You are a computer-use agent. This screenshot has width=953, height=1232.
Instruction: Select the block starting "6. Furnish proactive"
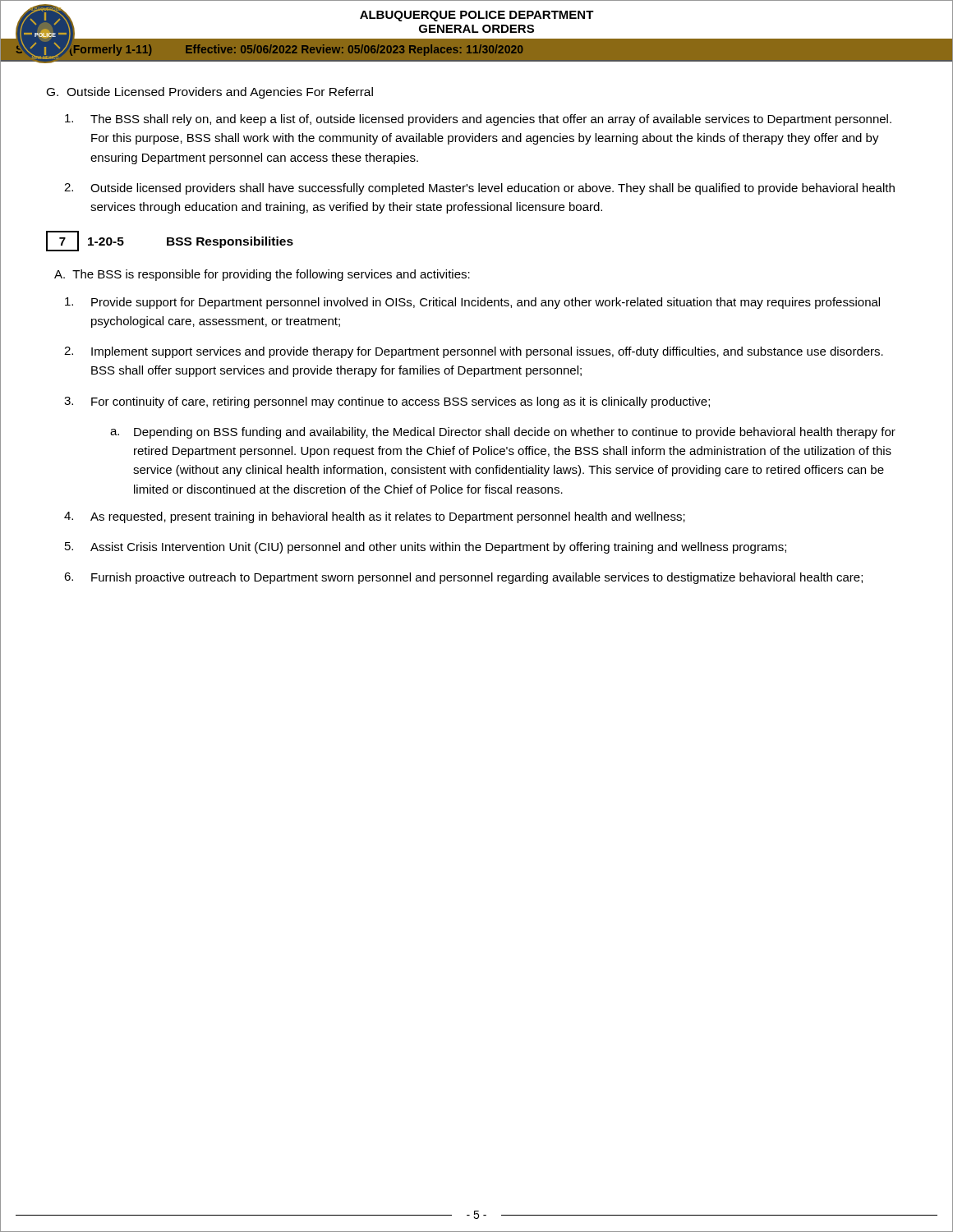point(486,577)
